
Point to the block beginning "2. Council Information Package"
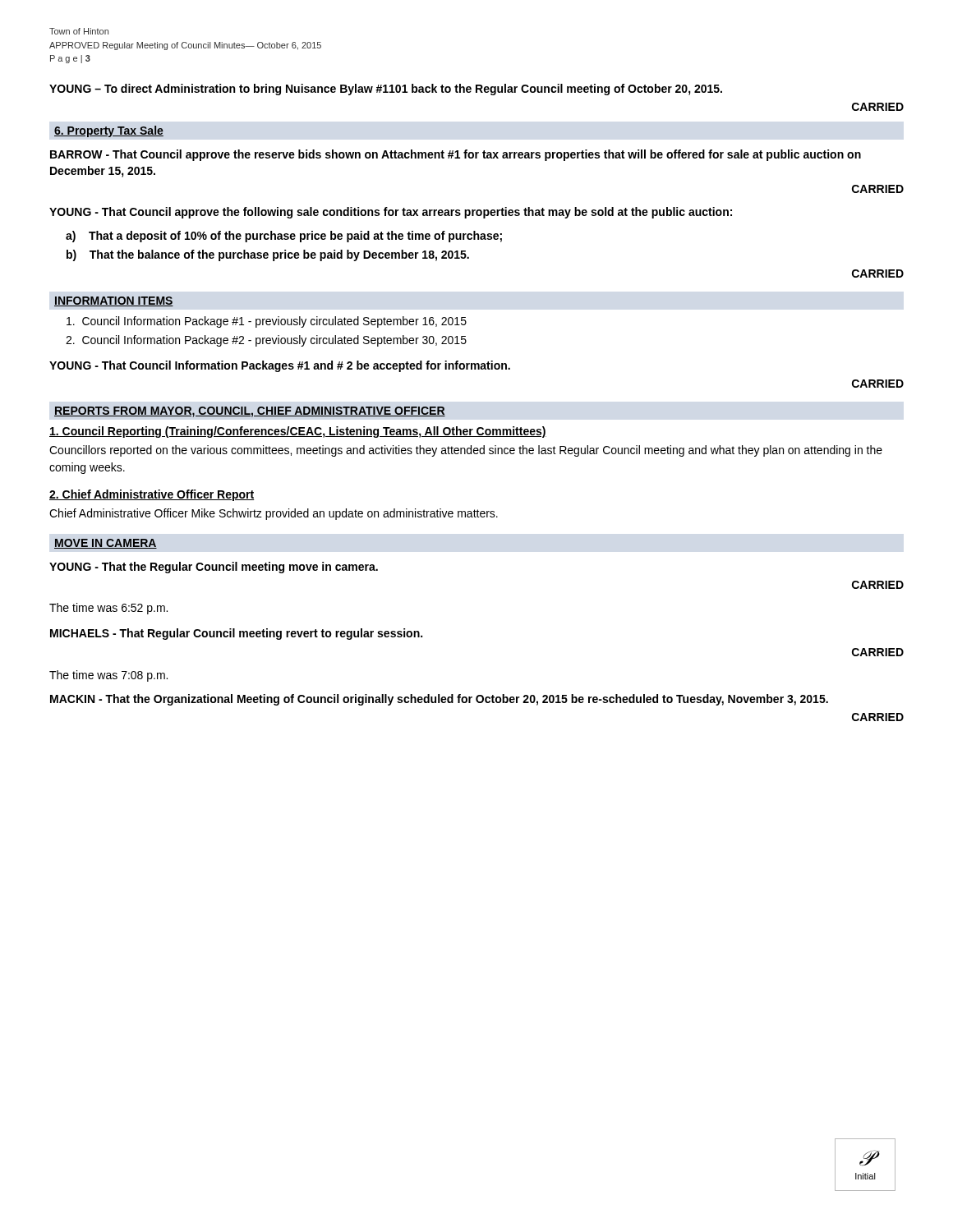coord(266,340)
